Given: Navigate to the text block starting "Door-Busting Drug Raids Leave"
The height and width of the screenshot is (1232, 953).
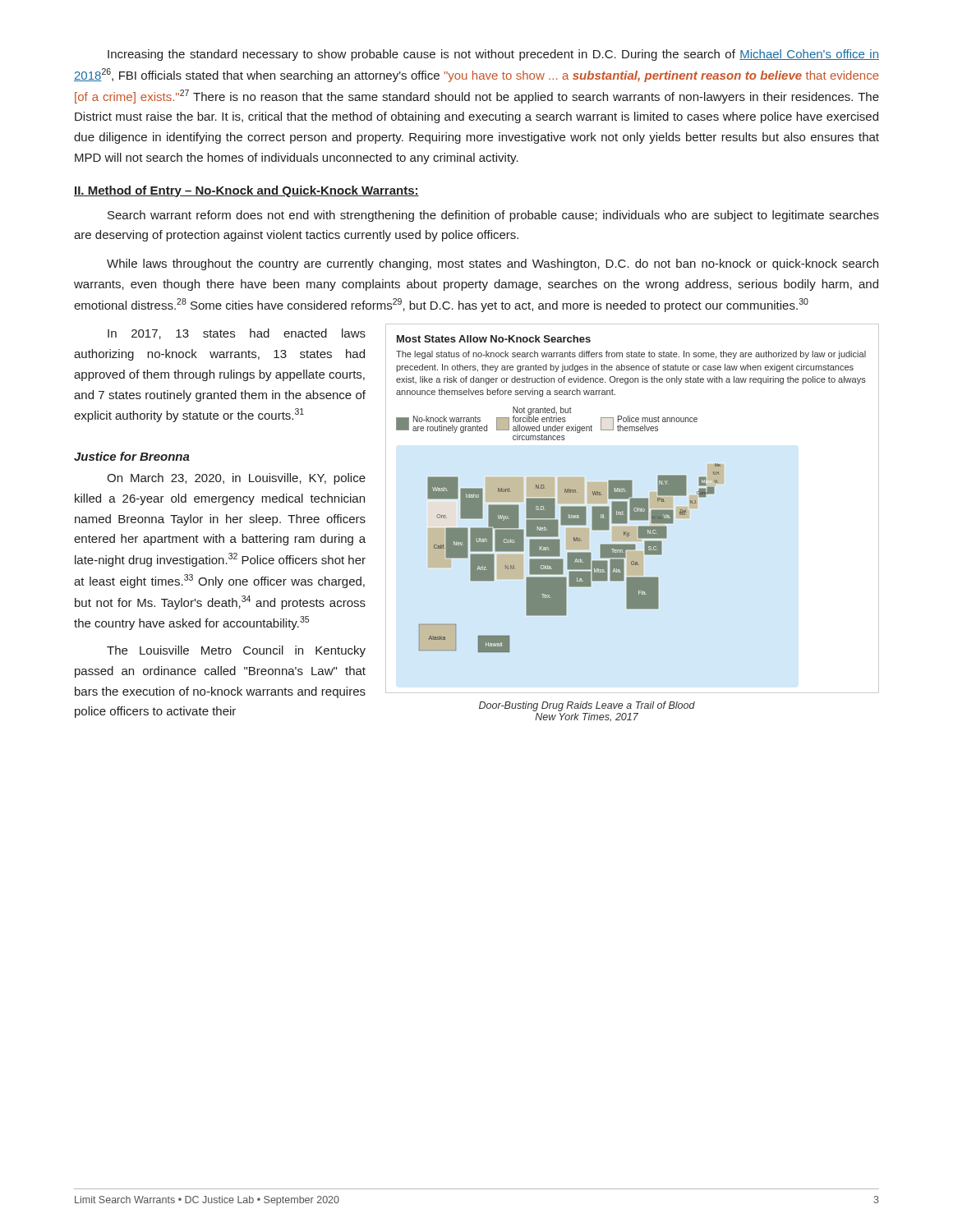Looking at the screenshot, I should click(587, 711).
